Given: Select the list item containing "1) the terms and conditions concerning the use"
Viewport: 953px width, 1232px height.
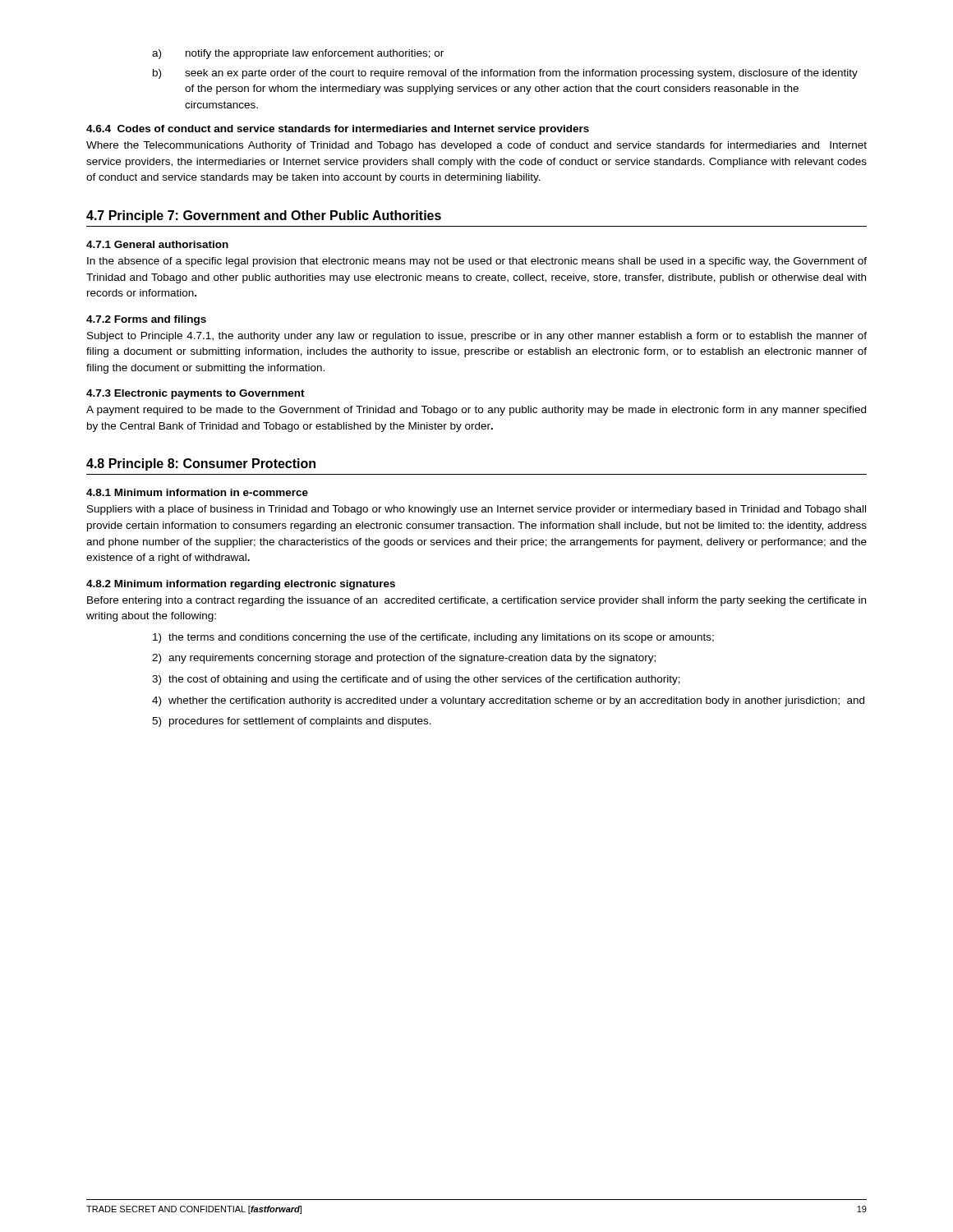Looking at the screenshot, I should coord(501,637).
